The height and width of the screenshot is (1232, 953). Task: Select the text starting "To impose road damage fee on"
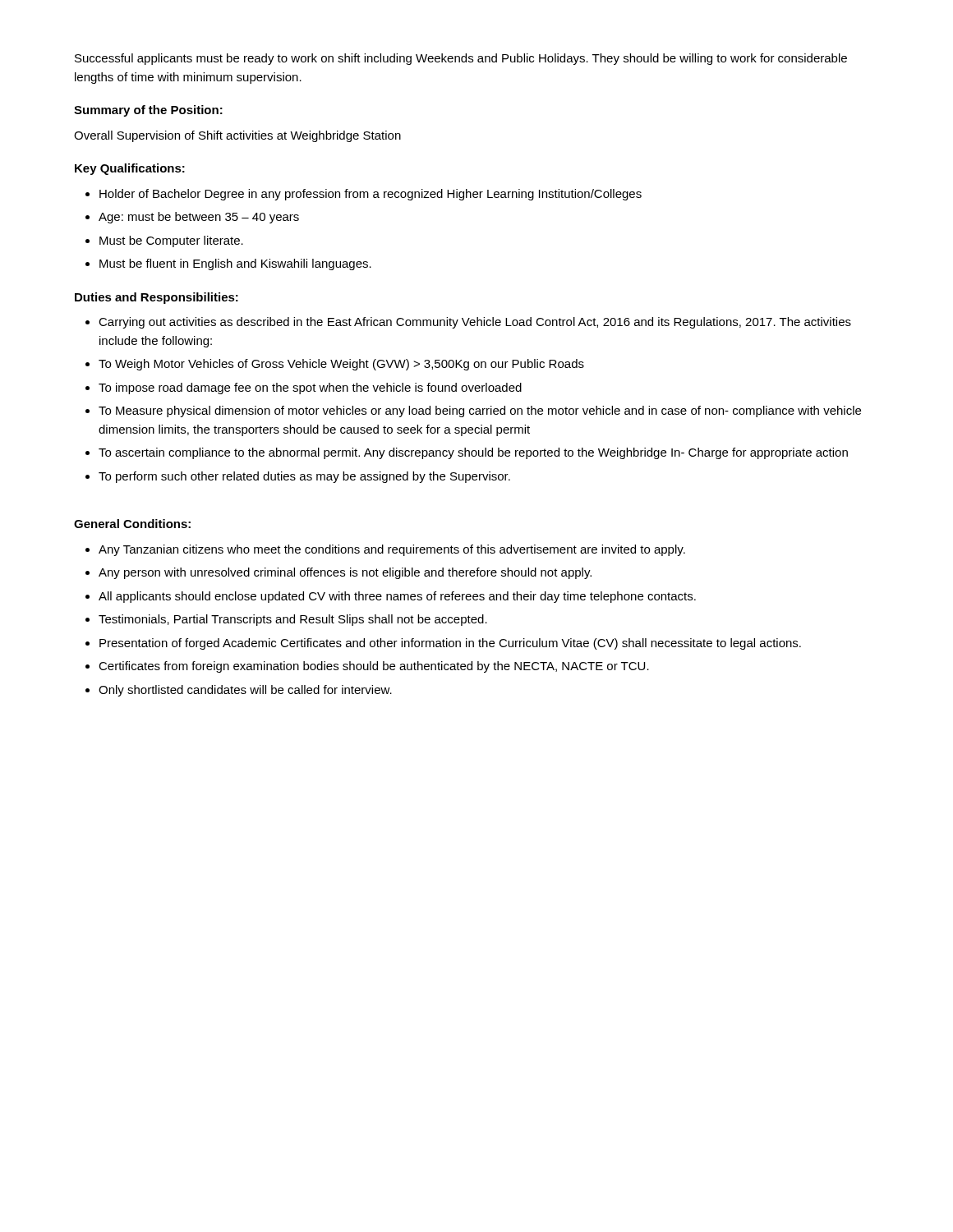tap(310, 387)
